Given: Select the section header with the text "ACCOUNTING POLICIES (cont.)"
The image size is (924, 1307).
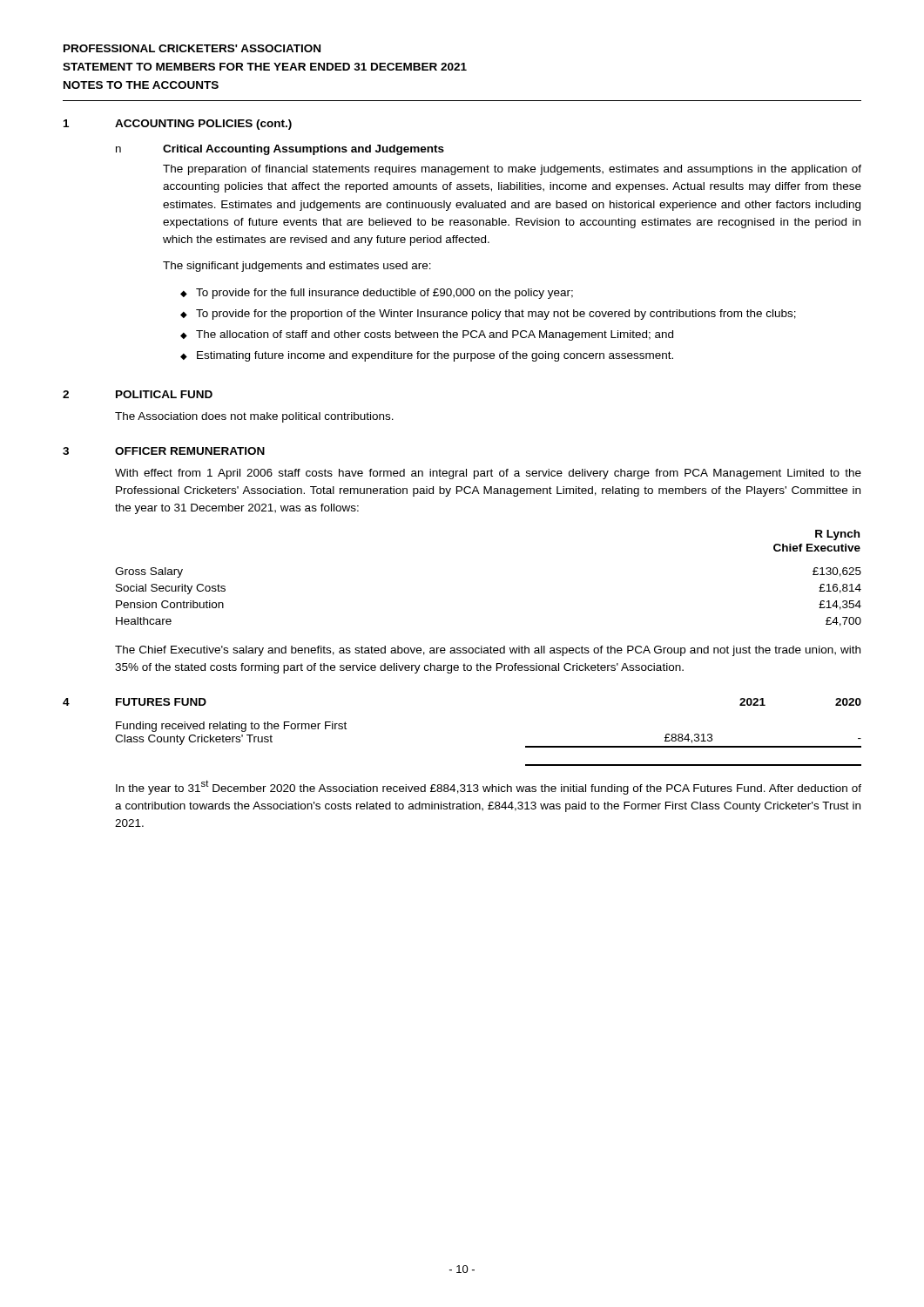Looking at the screenshot, I should click(x=203, y=123).
